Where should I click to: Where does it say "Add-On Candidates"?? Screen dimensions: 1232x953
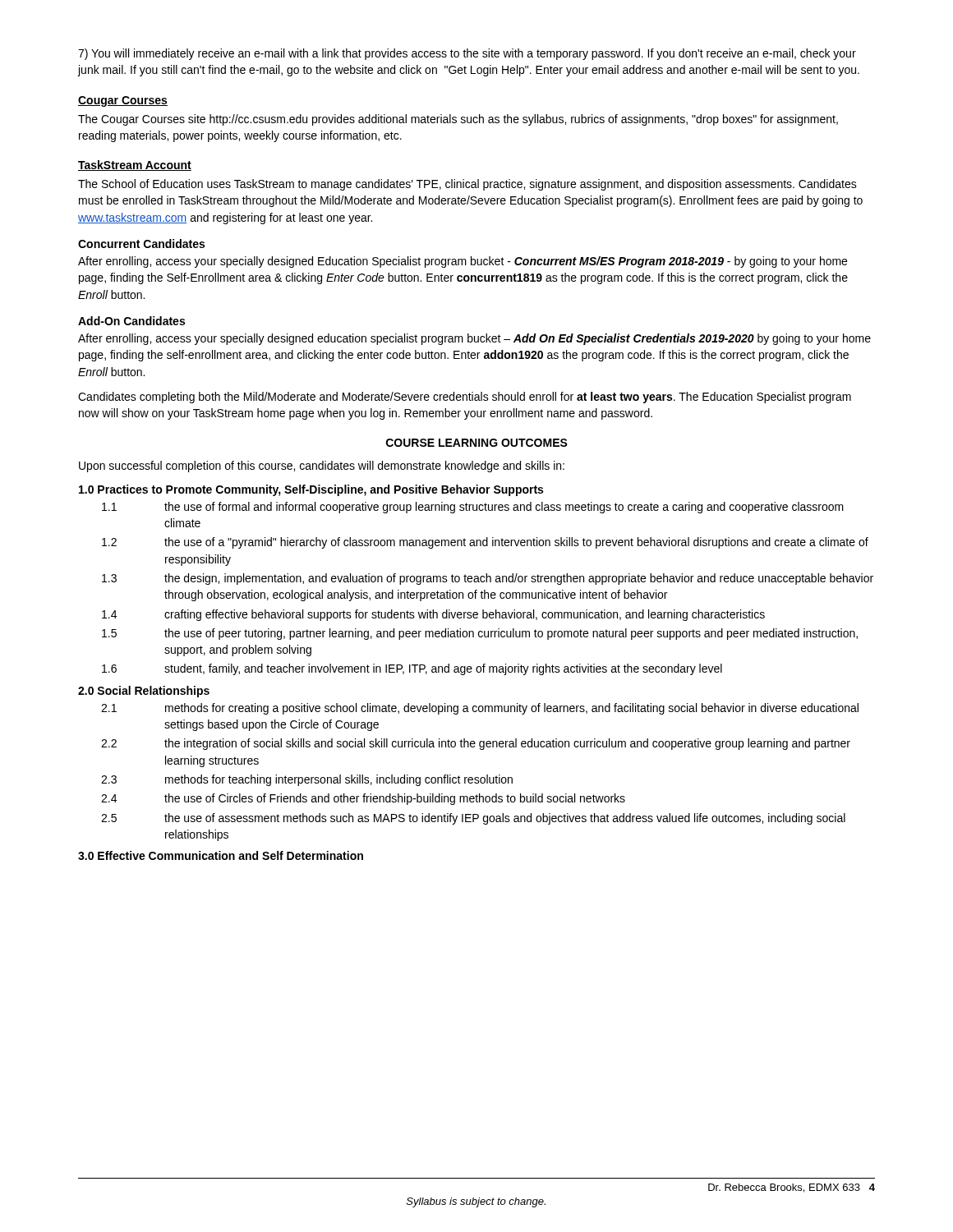[x=132, y=321]
